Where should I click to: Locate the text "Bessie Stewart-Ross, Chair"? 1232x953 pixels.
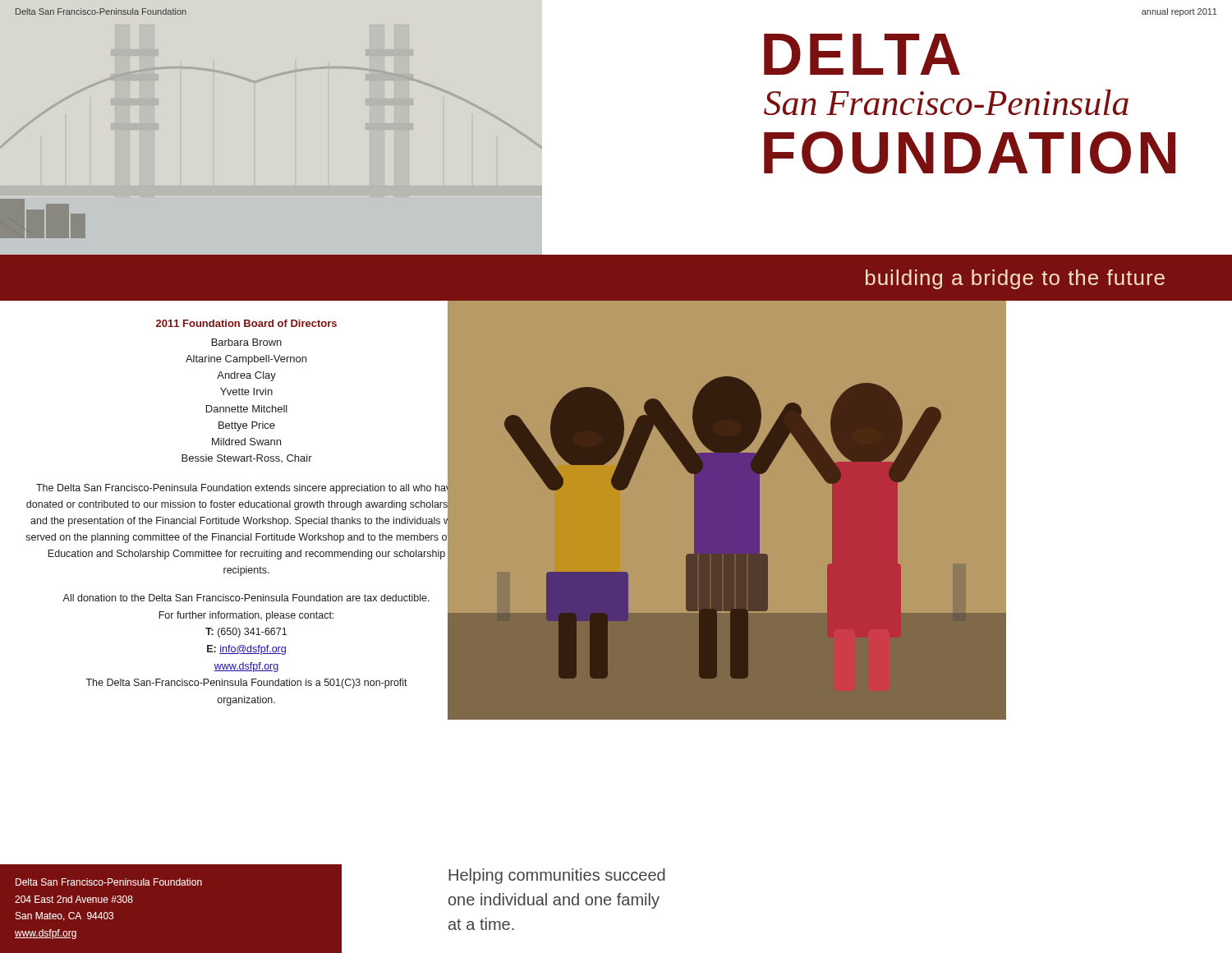tap(246, 458)
